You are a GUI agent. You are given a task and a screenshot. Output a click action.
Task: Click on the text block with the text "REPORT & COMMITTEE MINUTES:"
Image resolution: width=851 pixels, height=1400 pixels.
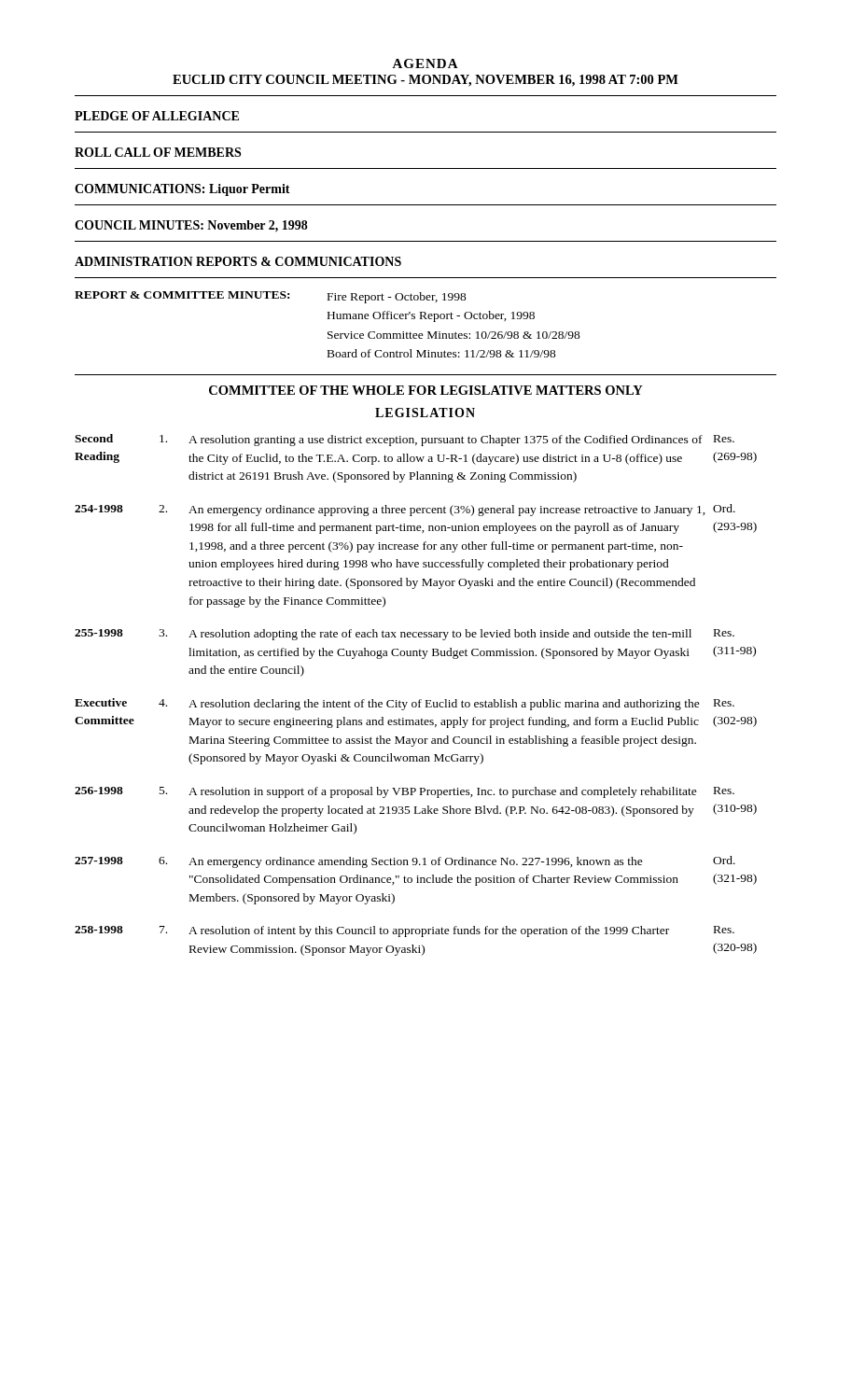click(327, 325)
